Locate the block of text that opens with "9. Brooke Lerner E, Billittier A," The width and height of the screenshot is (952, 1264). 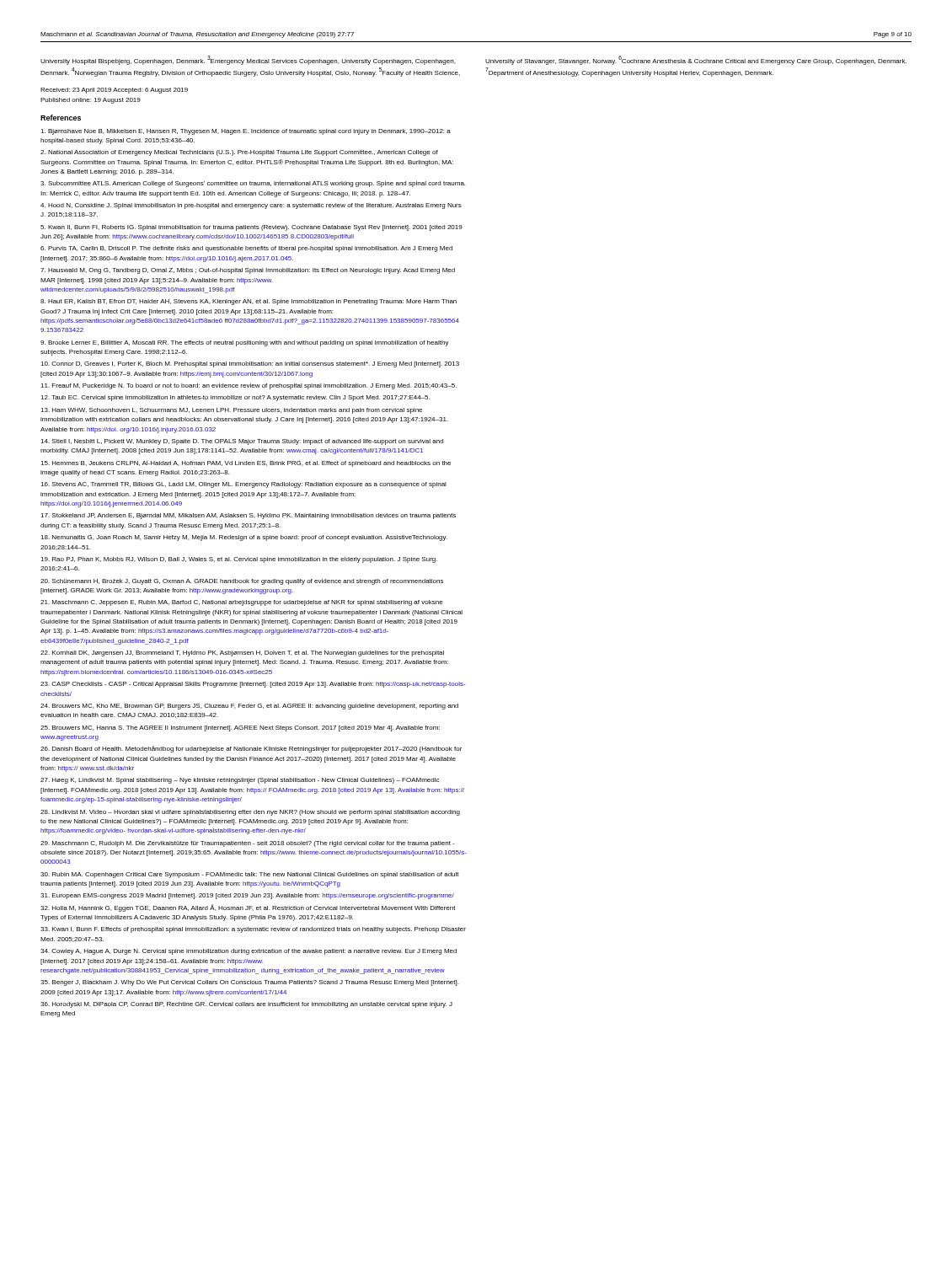point(245,347)
